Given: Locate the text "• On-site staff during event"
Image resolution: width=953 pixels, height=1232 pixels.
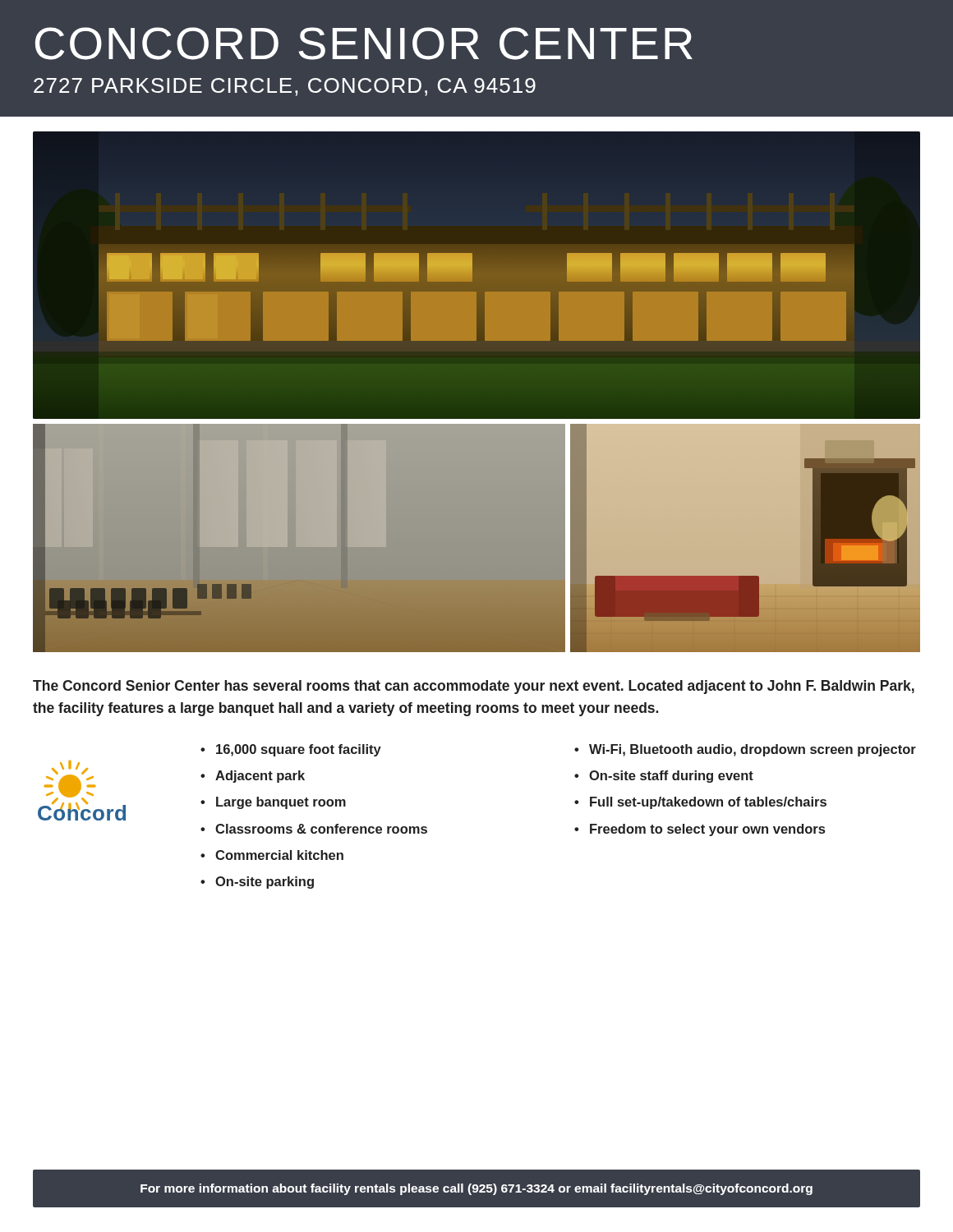Looking at the screenshot, I should click(x=664, y=776).
